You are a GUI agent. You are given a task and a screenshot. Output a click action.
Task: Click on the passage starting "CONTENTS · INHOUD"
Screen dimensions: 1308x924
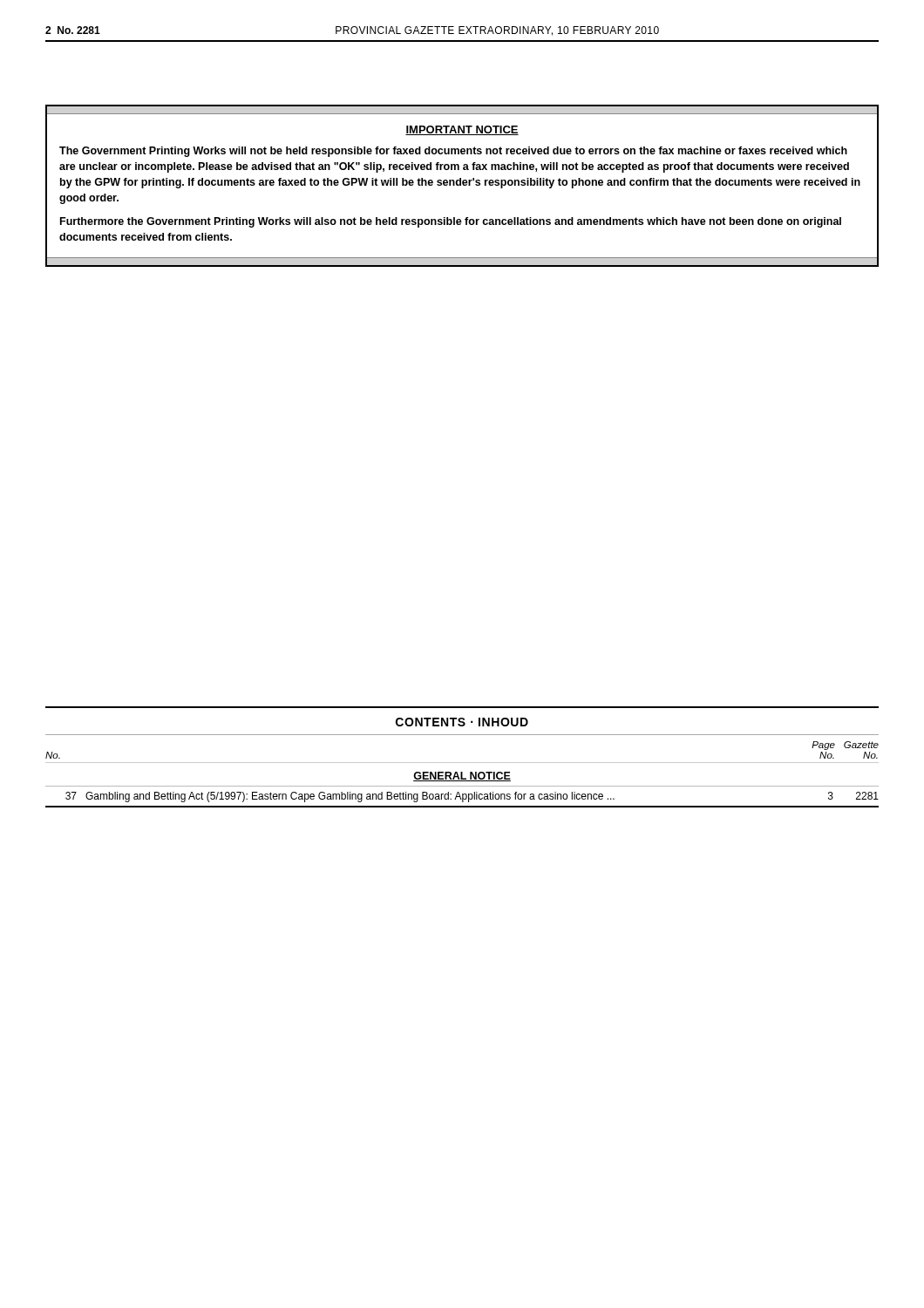click(x=462, y=722)
